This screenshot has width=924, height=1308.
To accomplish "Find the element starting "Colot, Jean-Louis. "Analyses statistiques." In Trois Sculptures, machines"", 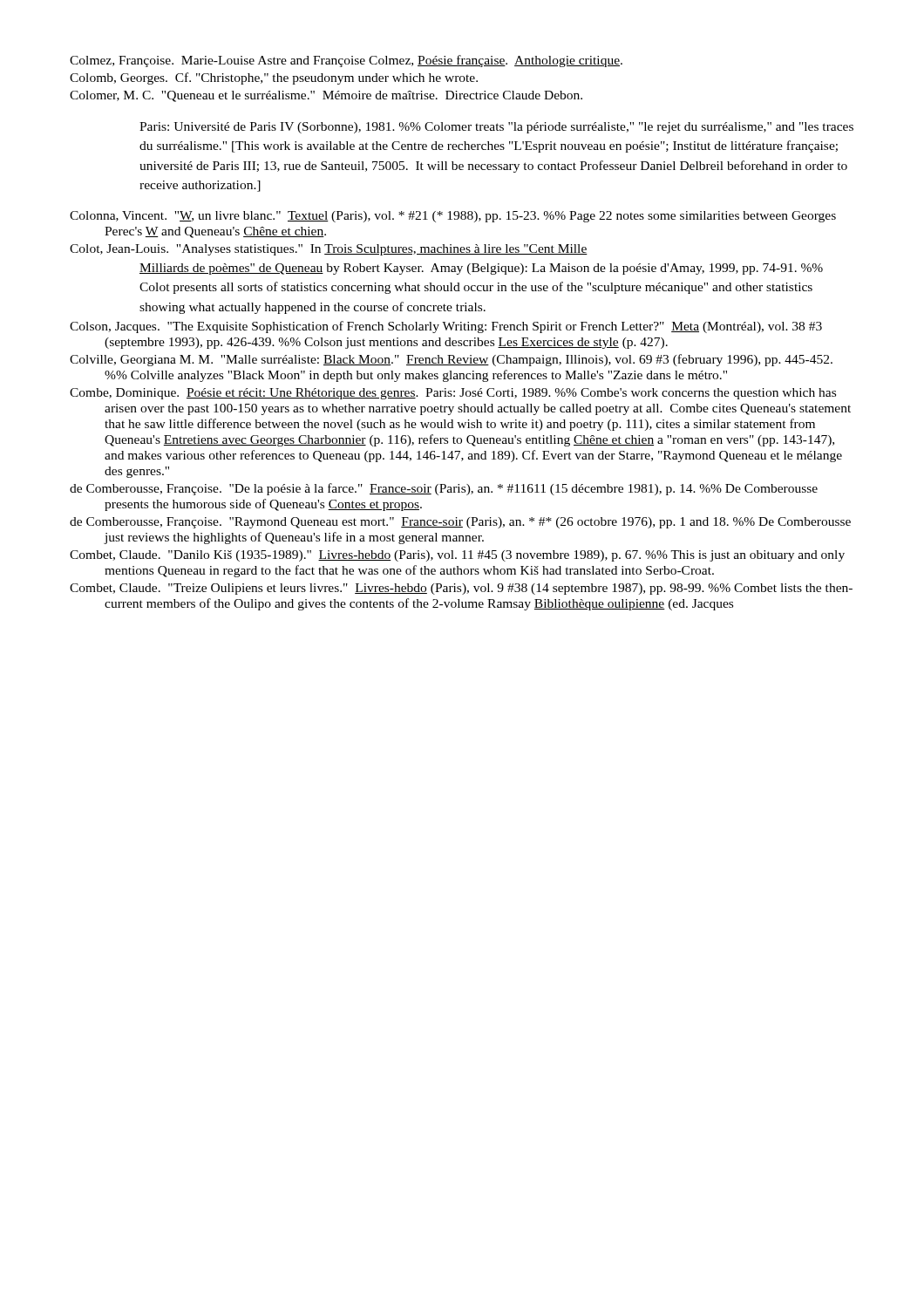I will click(x=328, y=248).
